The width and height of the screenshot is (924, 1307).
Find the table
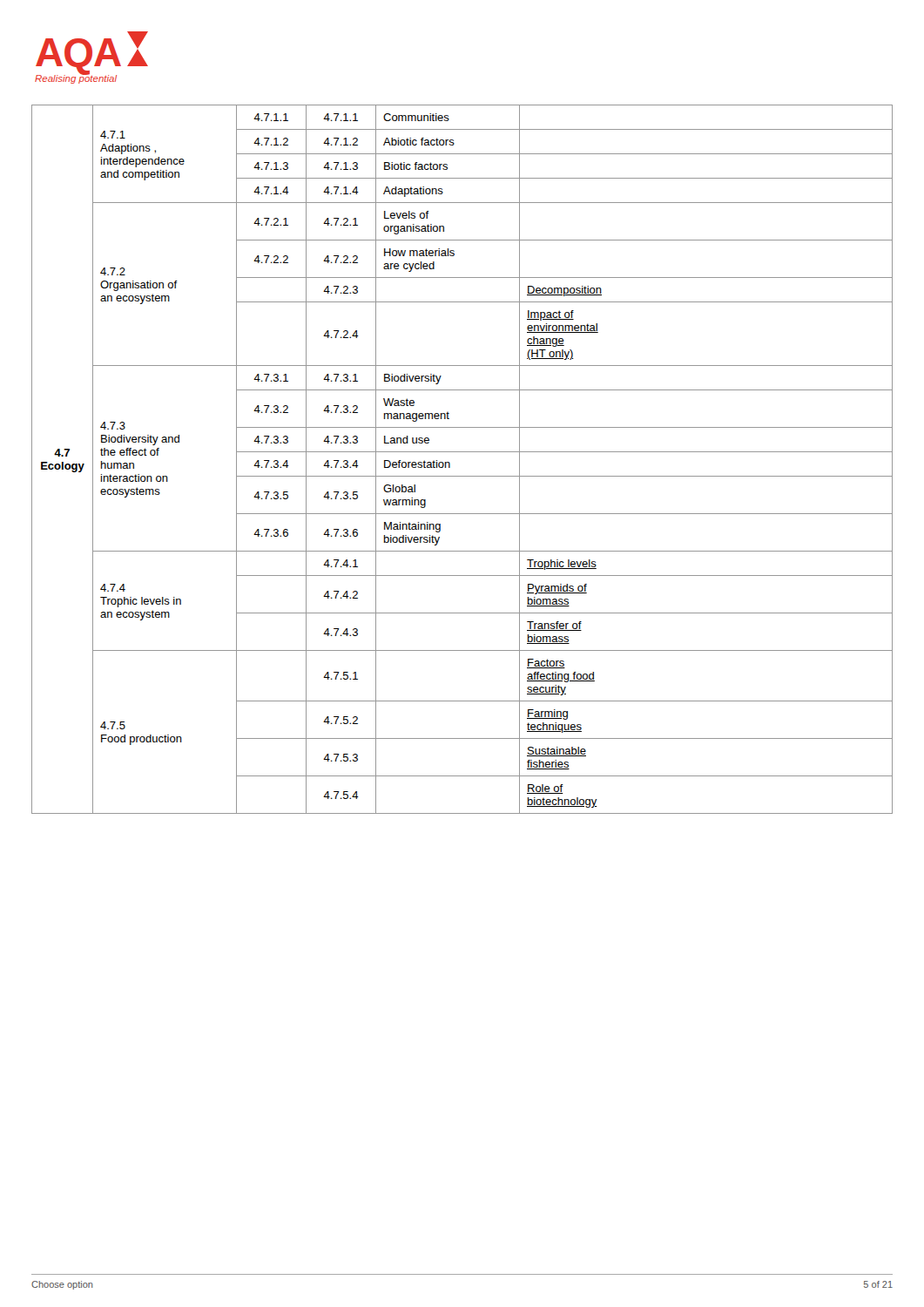point(462,459)
